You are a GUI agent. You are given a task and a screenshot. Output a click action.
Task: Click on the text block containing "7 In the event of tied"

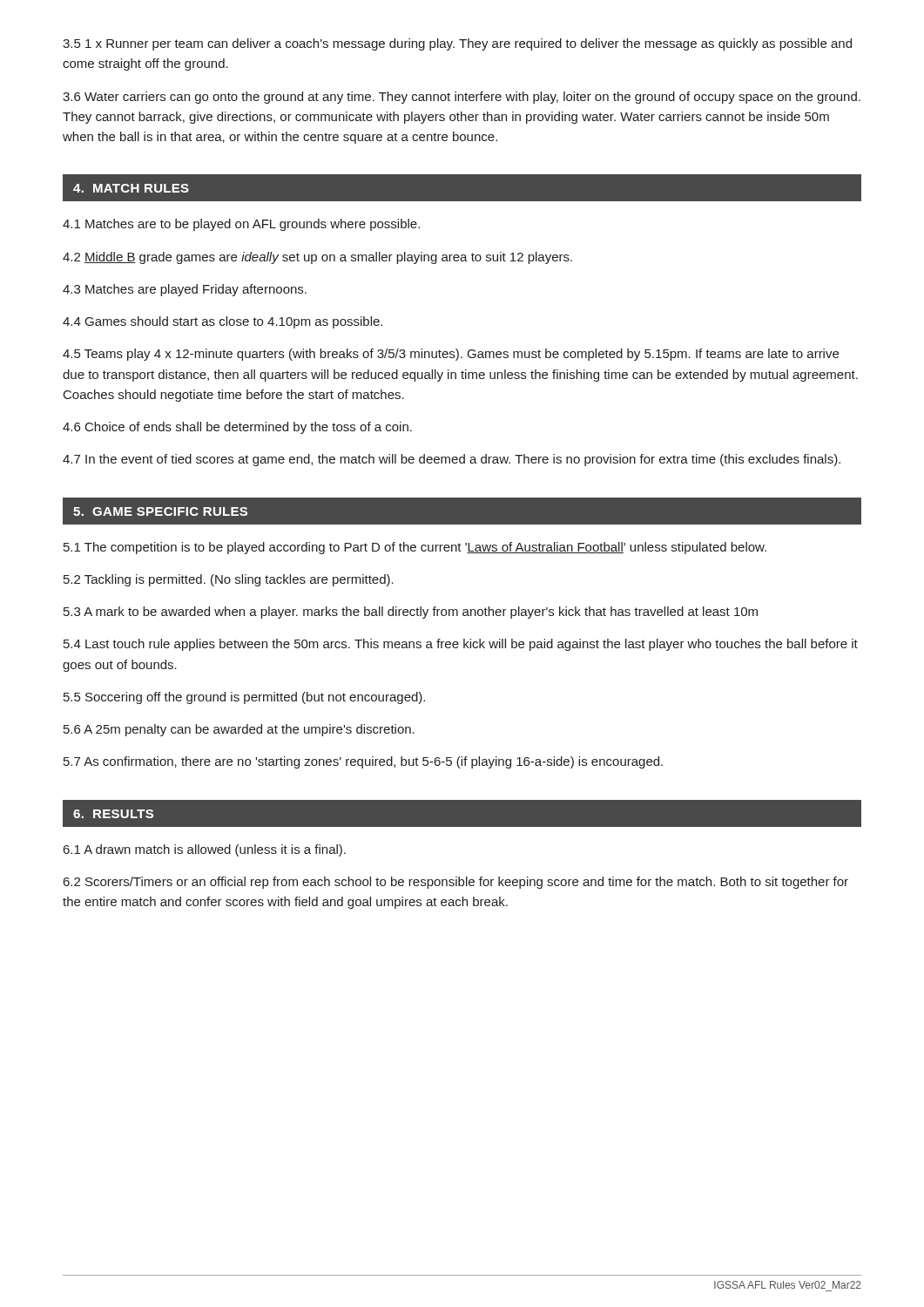click(x=452, y=459)
